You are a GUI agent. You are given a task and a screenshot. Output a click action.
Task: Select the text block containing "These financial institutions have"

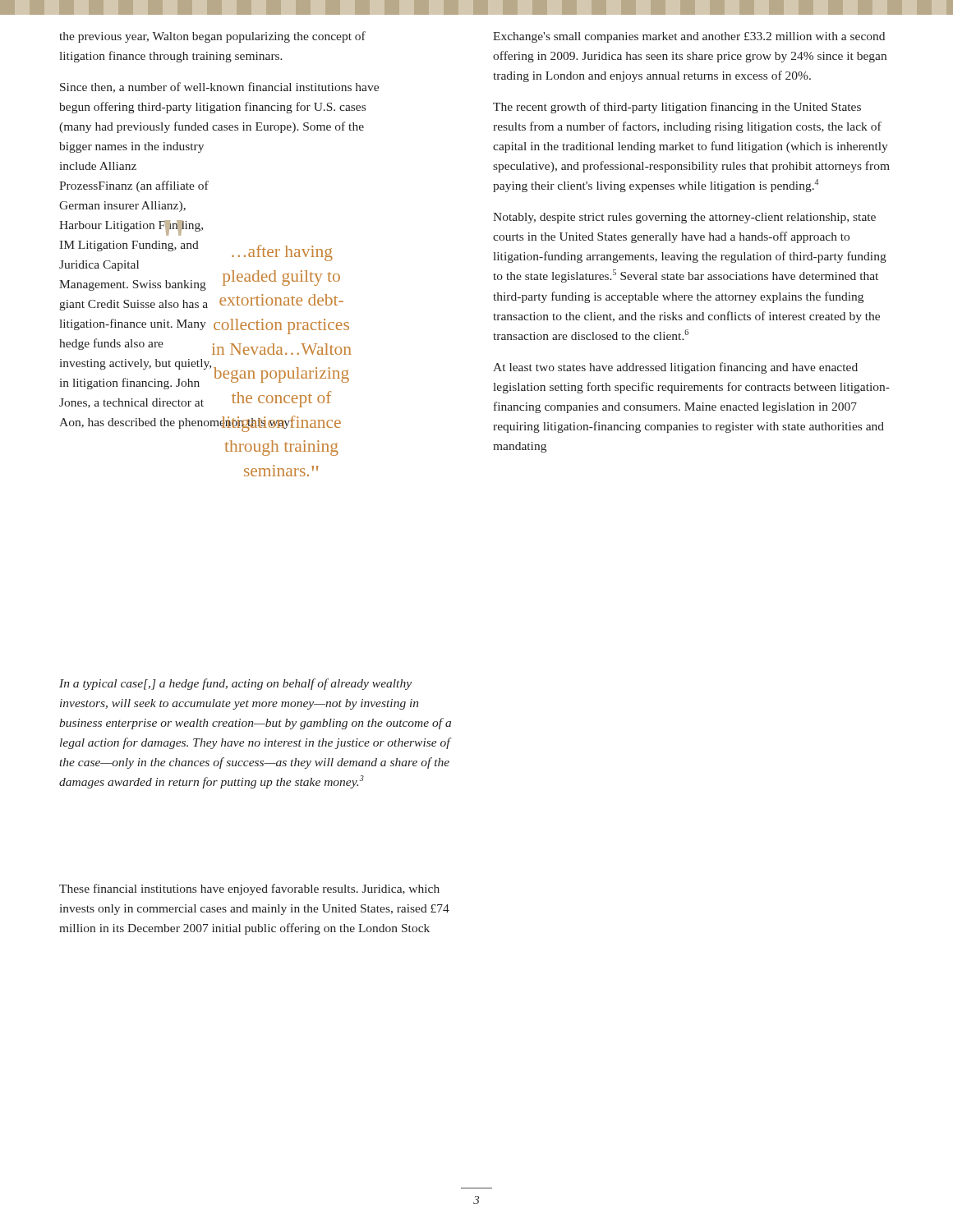(x=260, y=908)
